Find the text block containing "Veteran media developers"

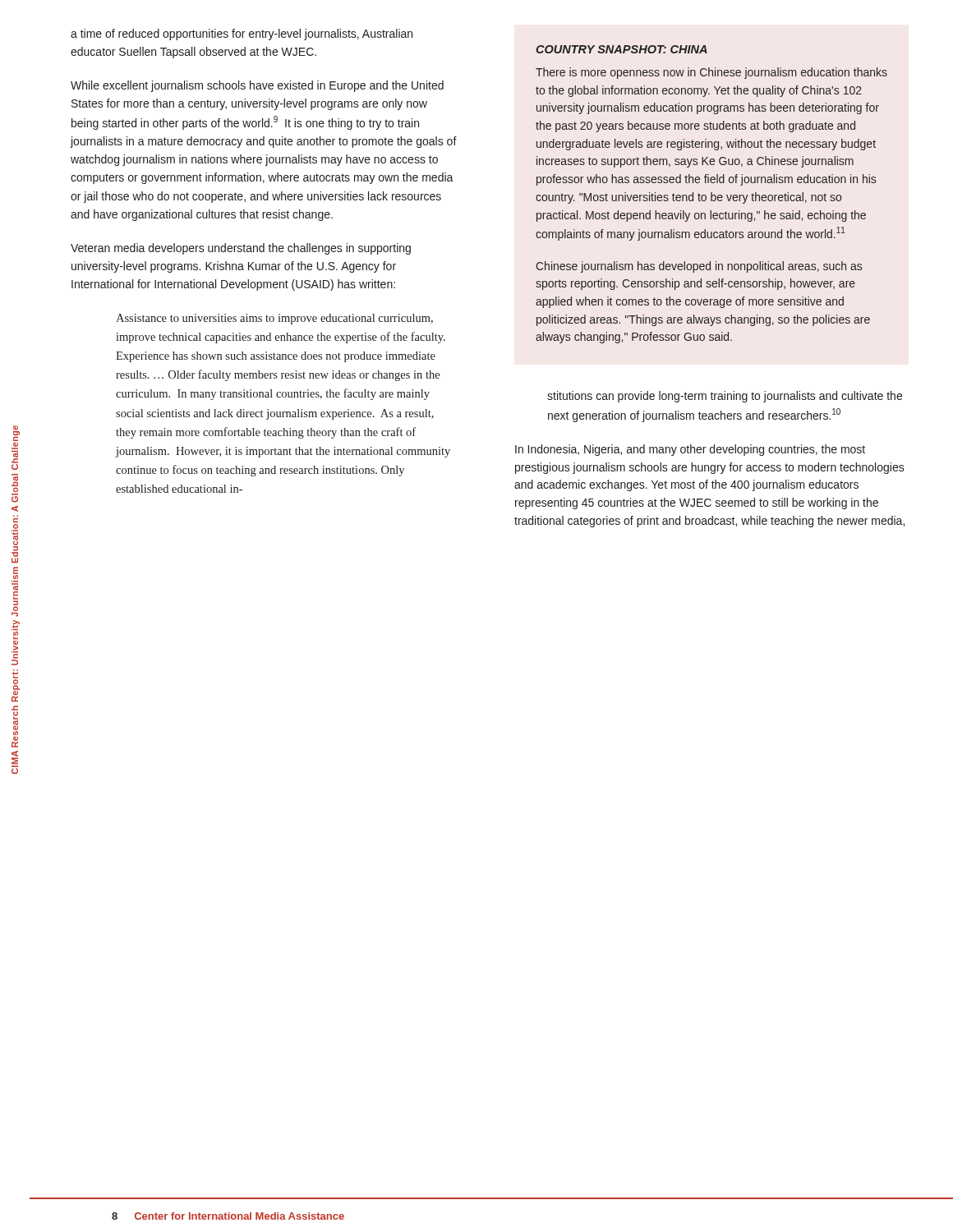pos(241,266)
